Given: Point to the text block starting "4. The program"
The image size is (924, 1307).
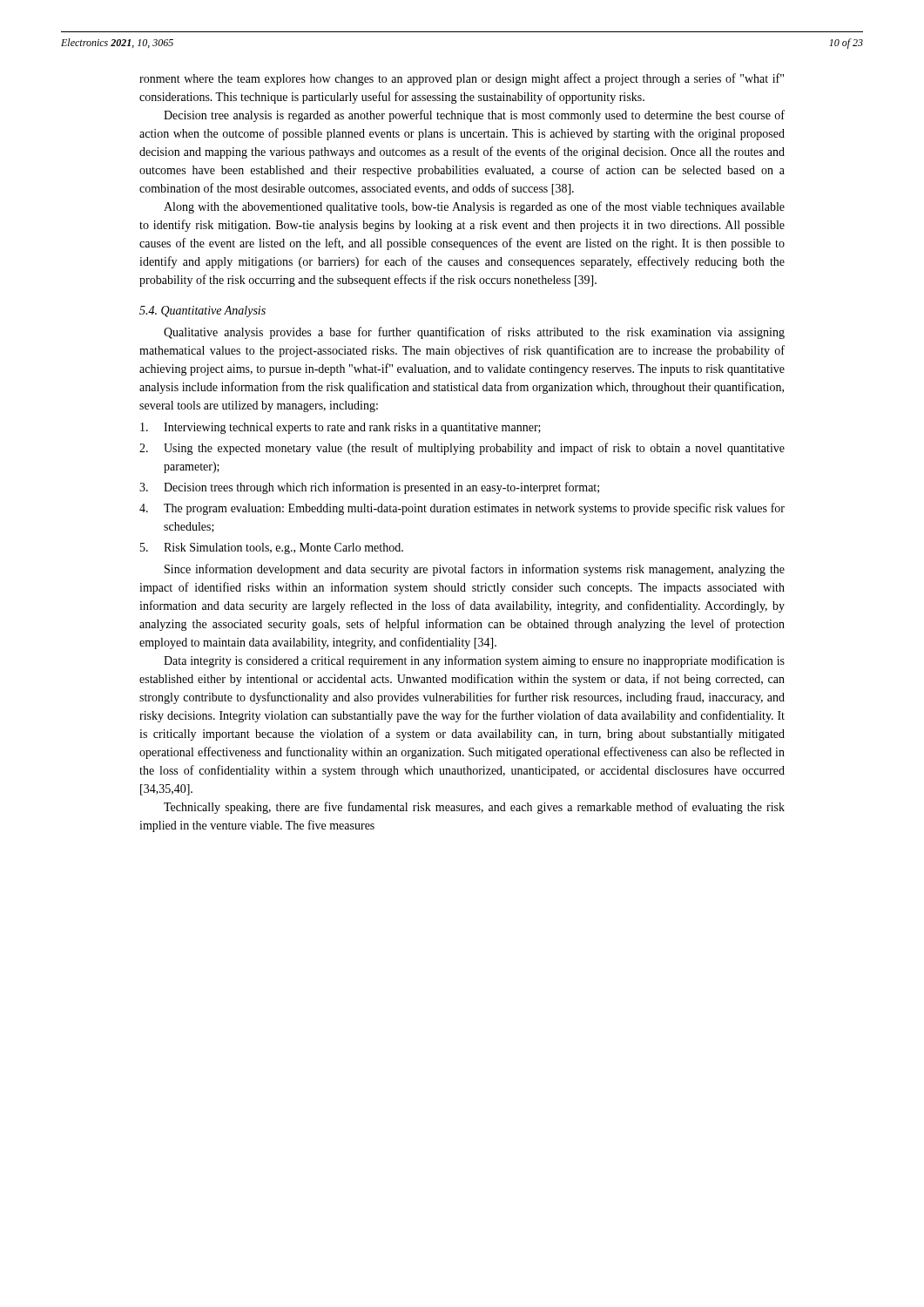Looking at the screenshot, I should pos(462,518).
